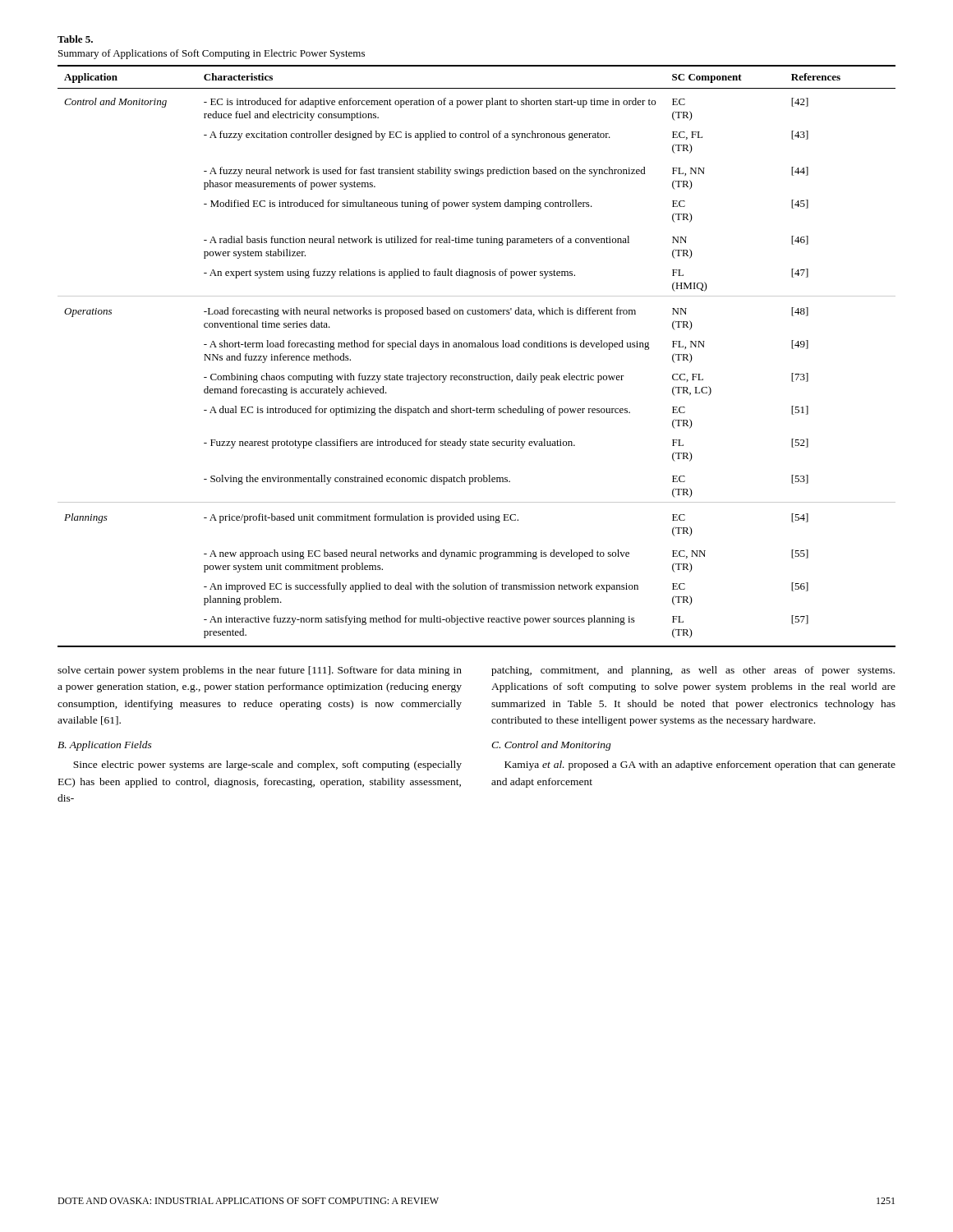Navigate to the text block starting "B. Application Fields"

105,744
